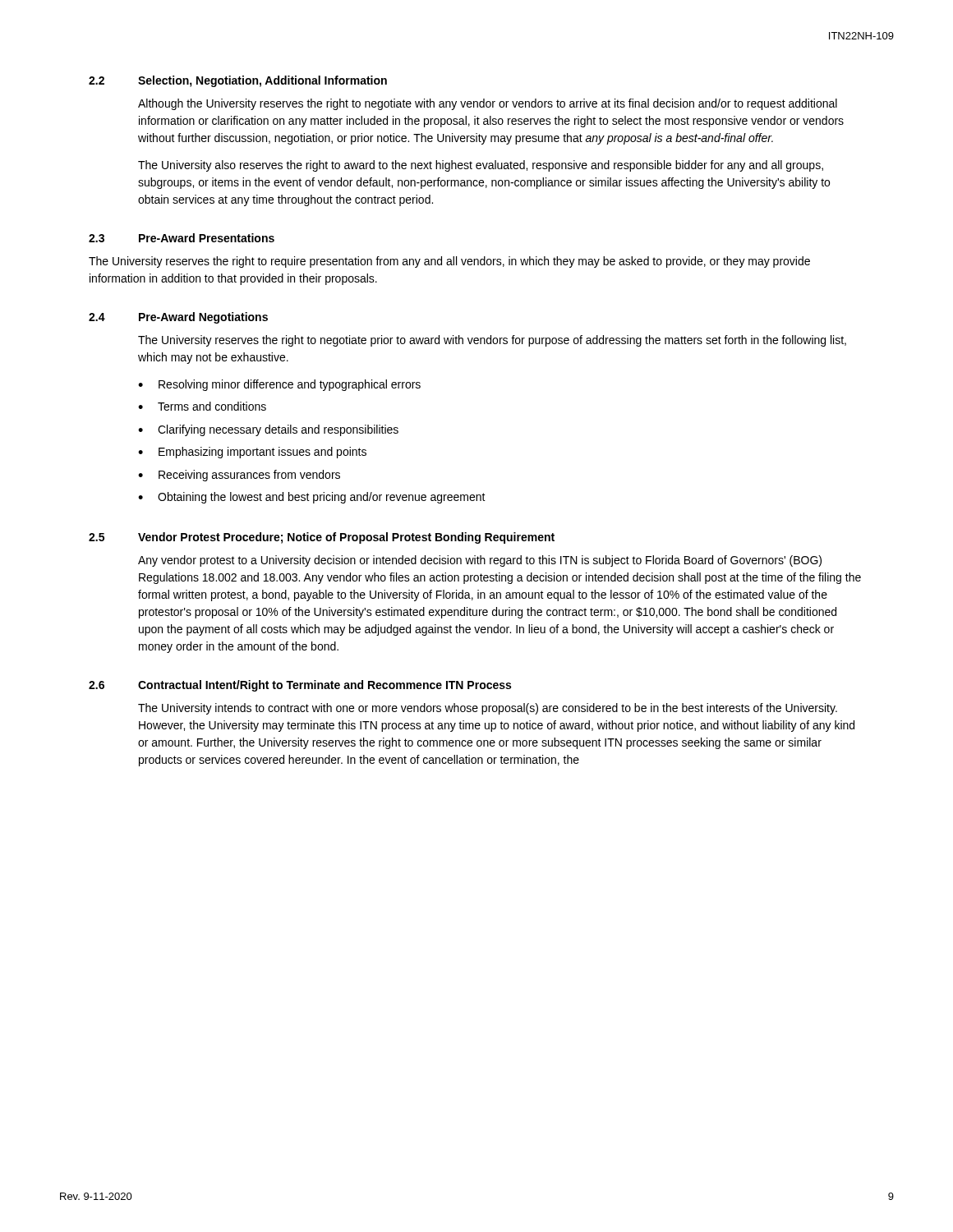
Task: Find the text starting "2.4 Pre-Award Negotiations"
Action: (x=178, y=317)
